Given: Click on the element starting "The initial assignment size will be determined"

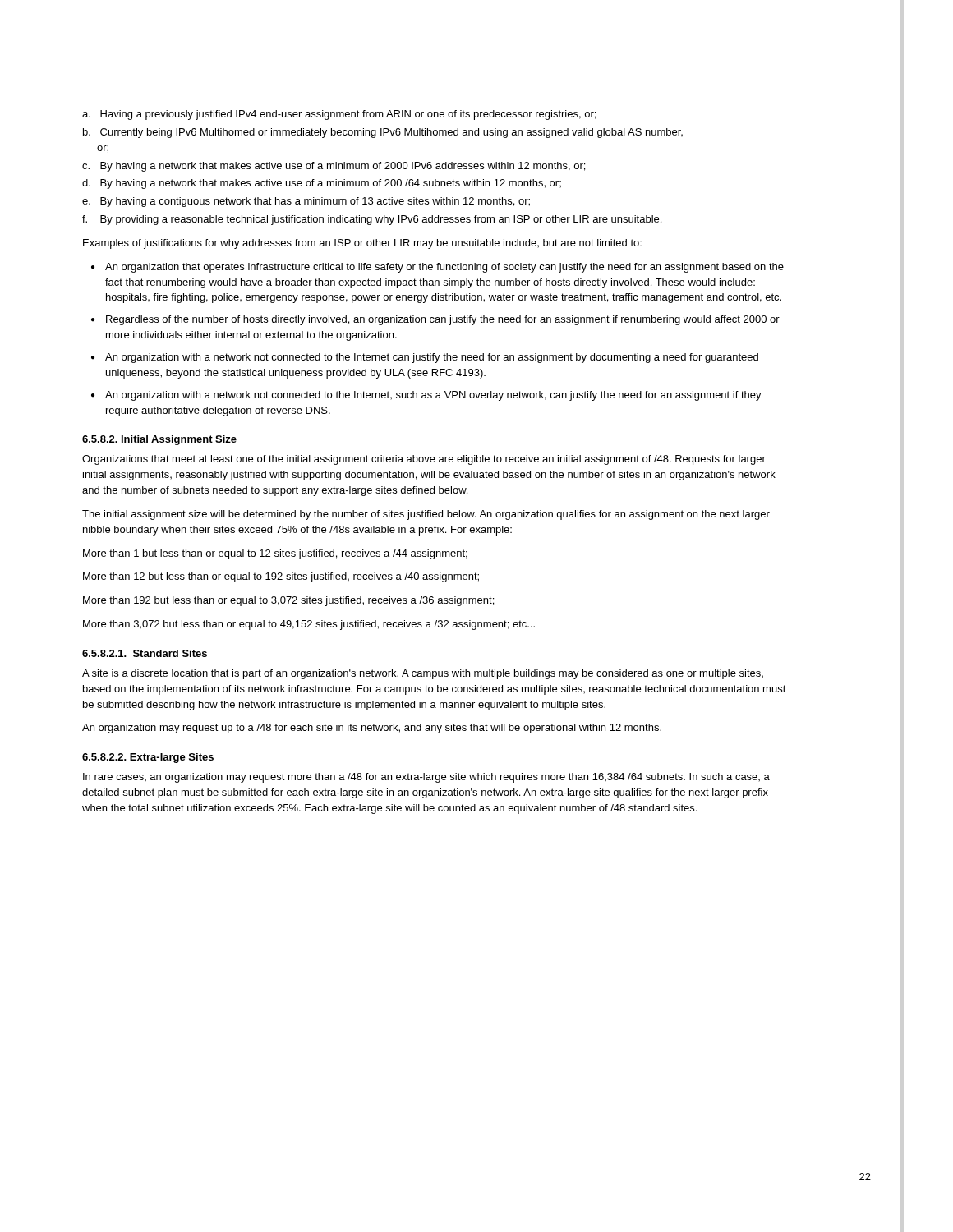Looking at the screenshot, I should click(426, 521).
